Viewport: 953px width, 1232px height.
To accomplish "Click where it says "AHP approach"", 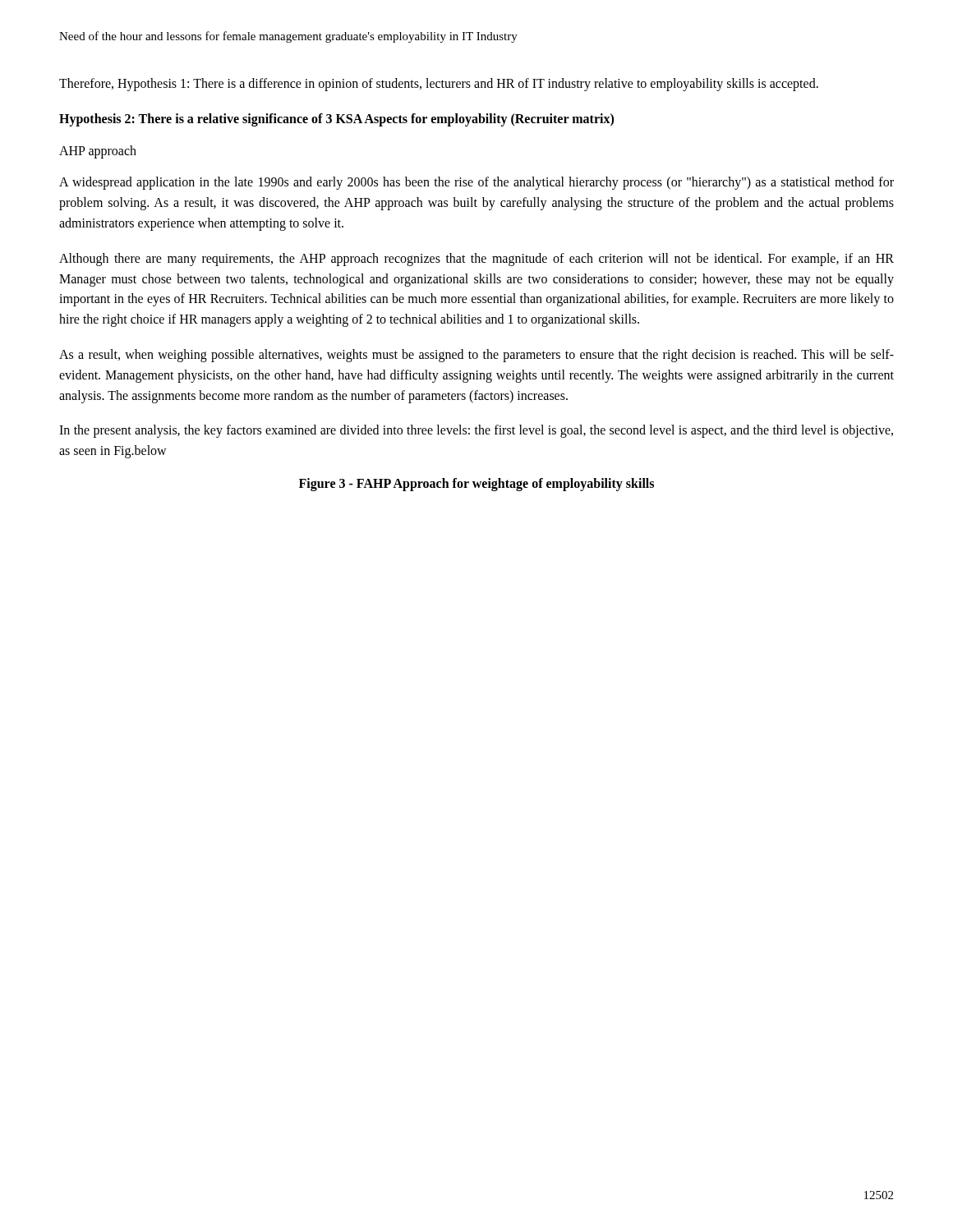I will (98, 150).
